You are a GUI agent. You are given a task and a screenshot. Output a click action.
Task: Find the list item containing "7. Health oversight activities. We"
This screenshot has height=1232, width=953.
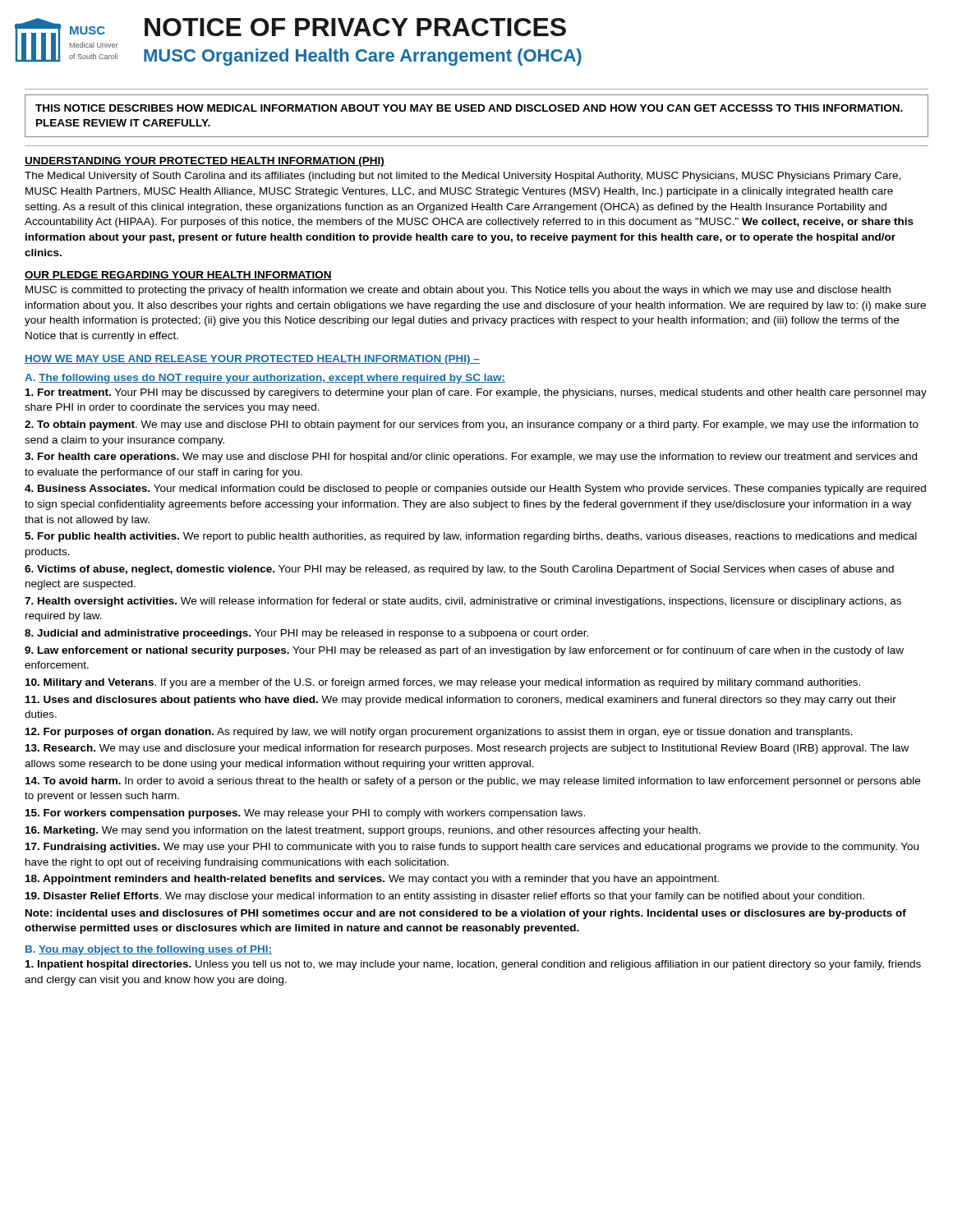tap(463, 608)
